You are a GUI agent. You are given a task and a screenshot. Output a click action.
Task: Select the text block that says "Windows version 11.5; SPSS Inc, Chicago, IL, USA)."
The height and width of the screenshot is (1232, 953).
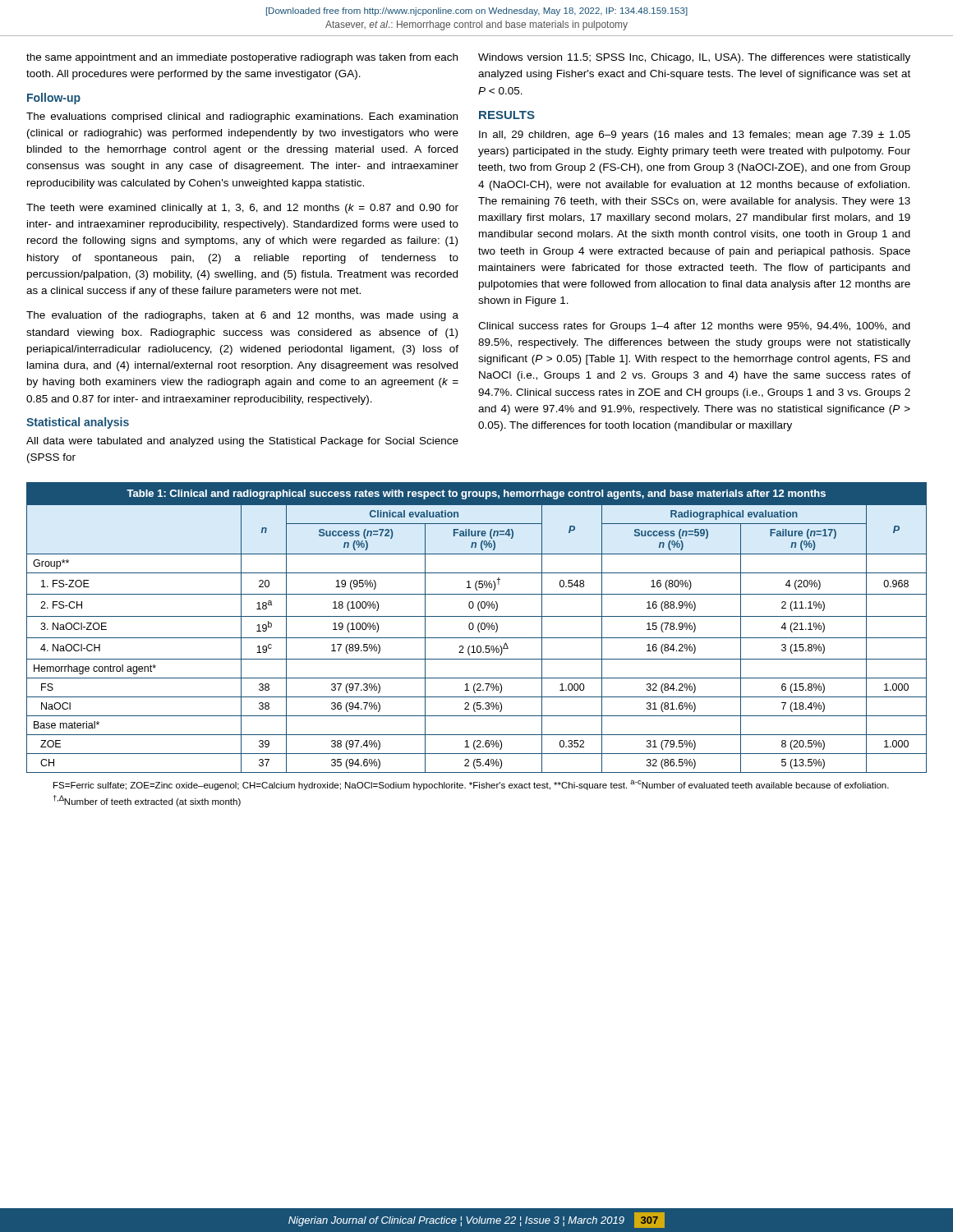[x=694, y=74]
